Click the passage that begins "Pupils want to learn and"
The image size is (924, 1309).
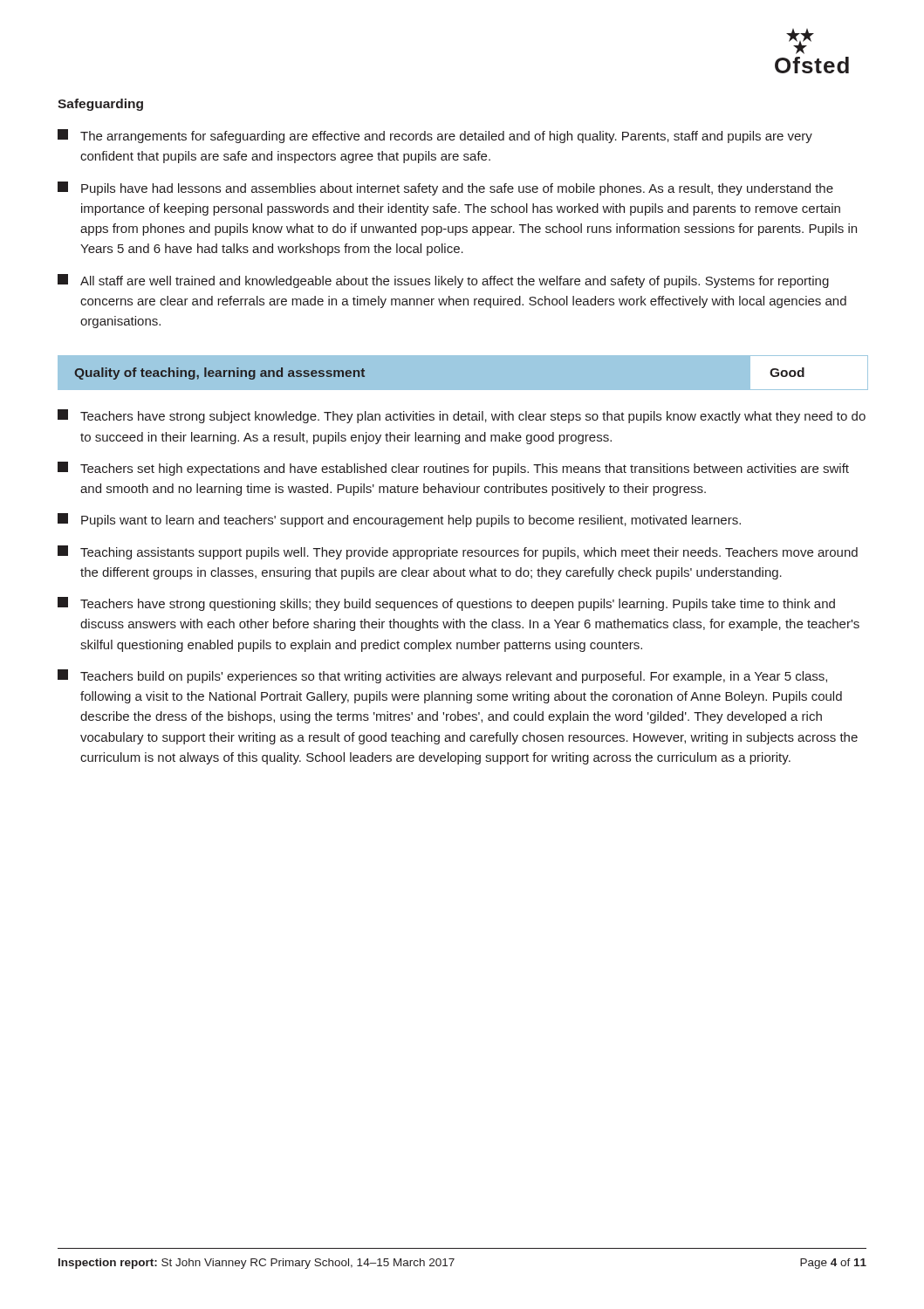(462, 520)
